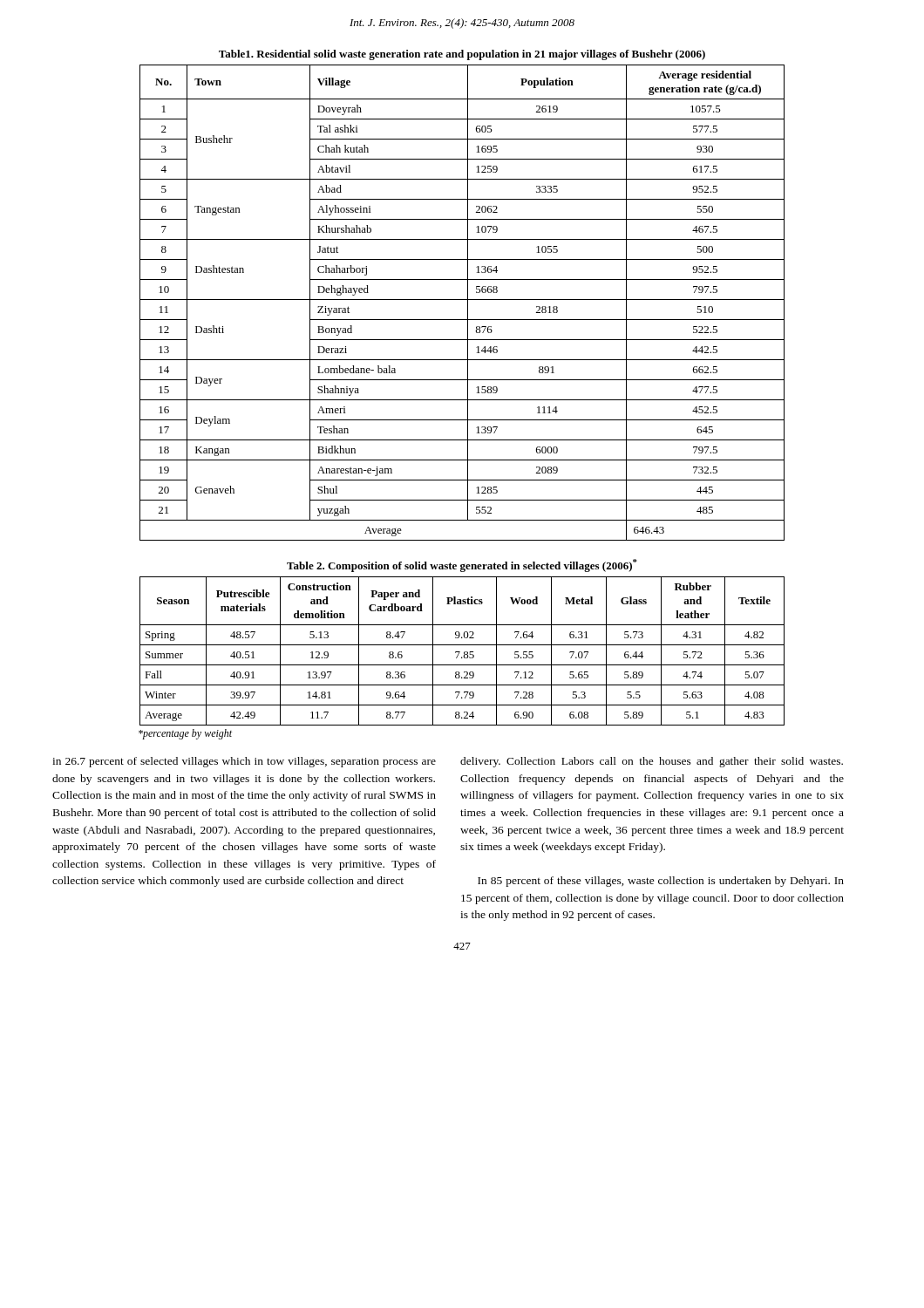
Task: Navigate to the region starting "Table1. Residential solid waste generation"
Action: pos(462,54)
